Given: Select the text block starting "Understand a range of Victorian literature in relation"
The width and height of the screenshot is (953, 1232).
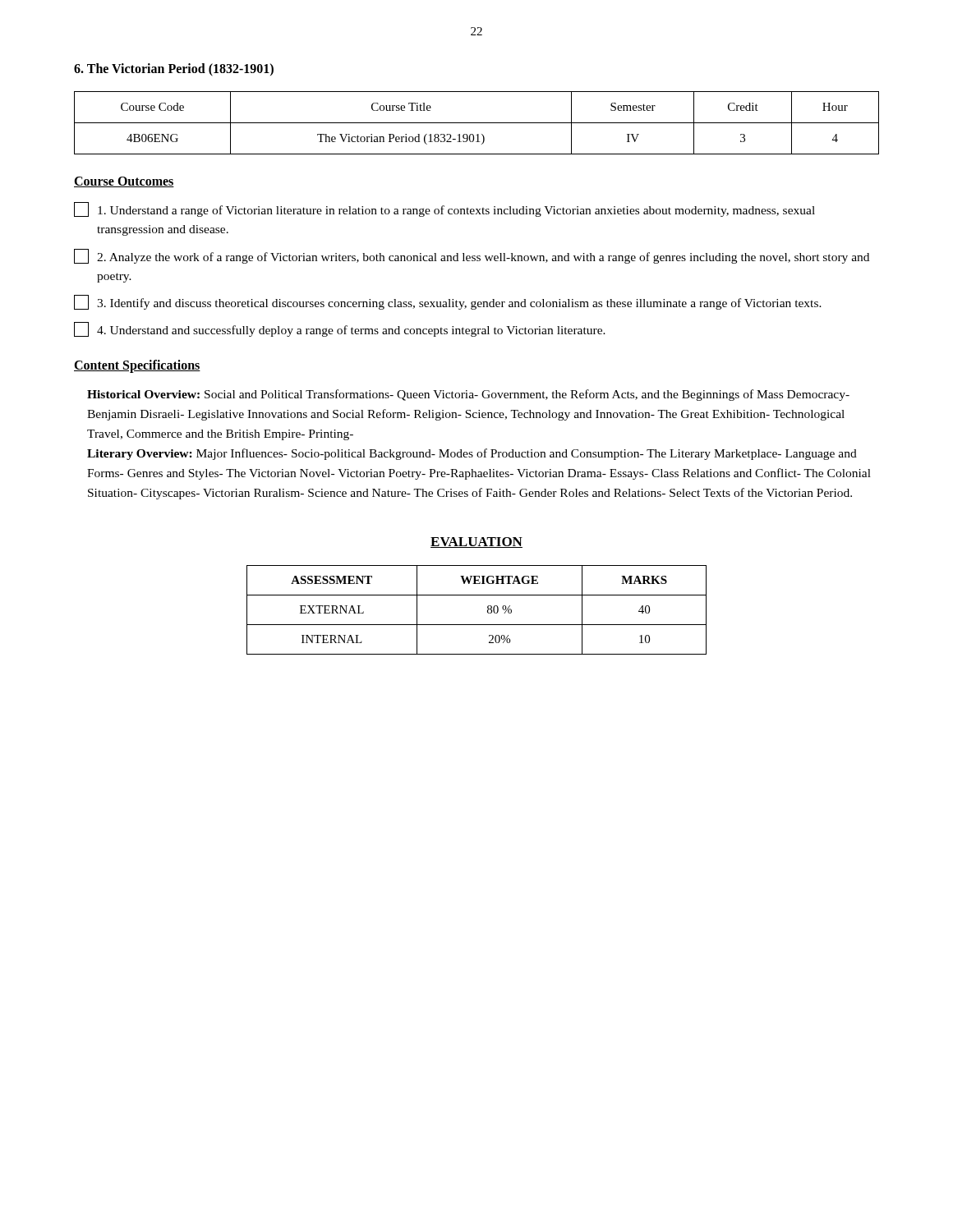Looking at the screenshot, I should [x=476, y=220].
